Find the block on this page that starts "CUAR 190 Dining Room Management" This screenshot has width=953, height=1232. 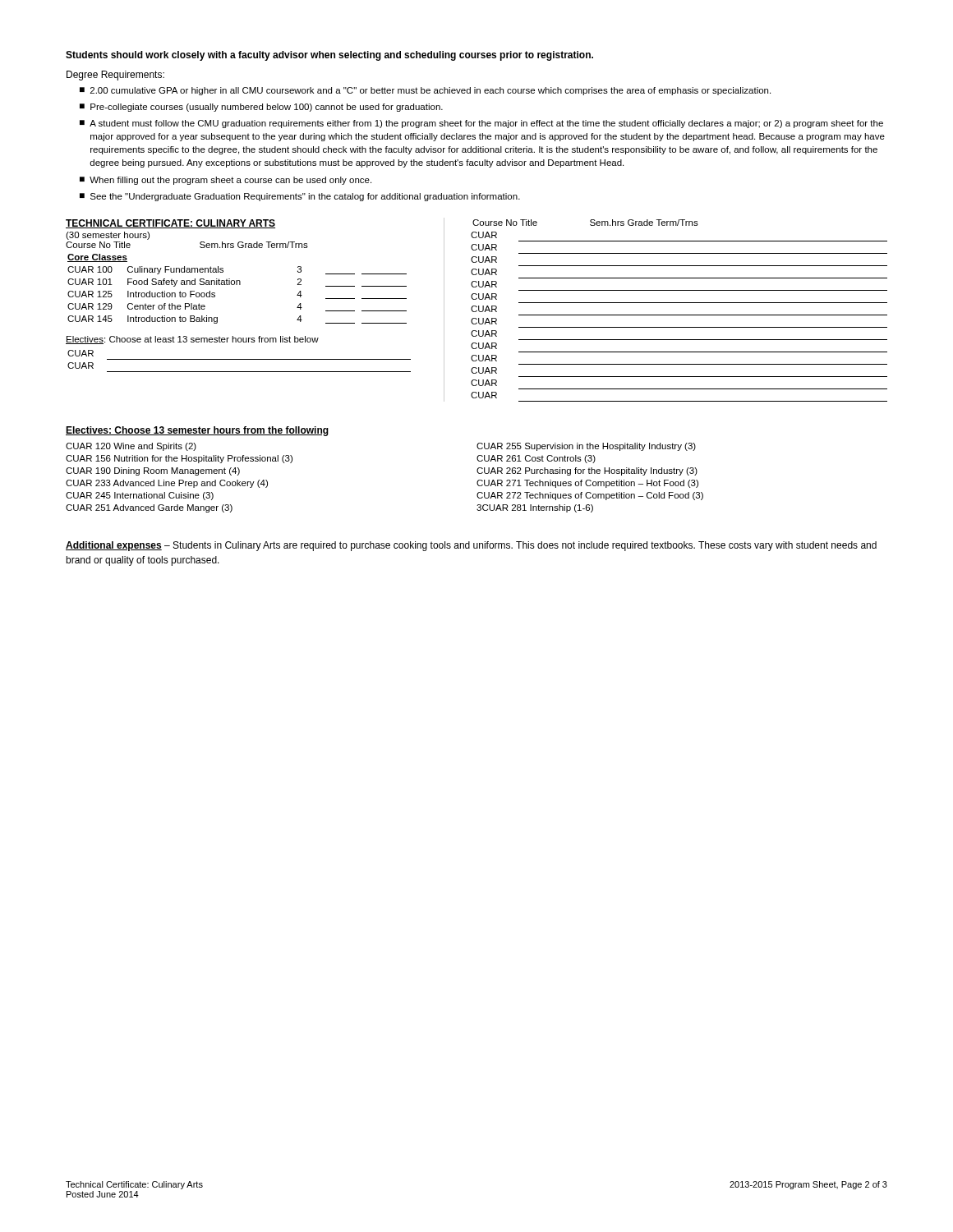[153, 470]
